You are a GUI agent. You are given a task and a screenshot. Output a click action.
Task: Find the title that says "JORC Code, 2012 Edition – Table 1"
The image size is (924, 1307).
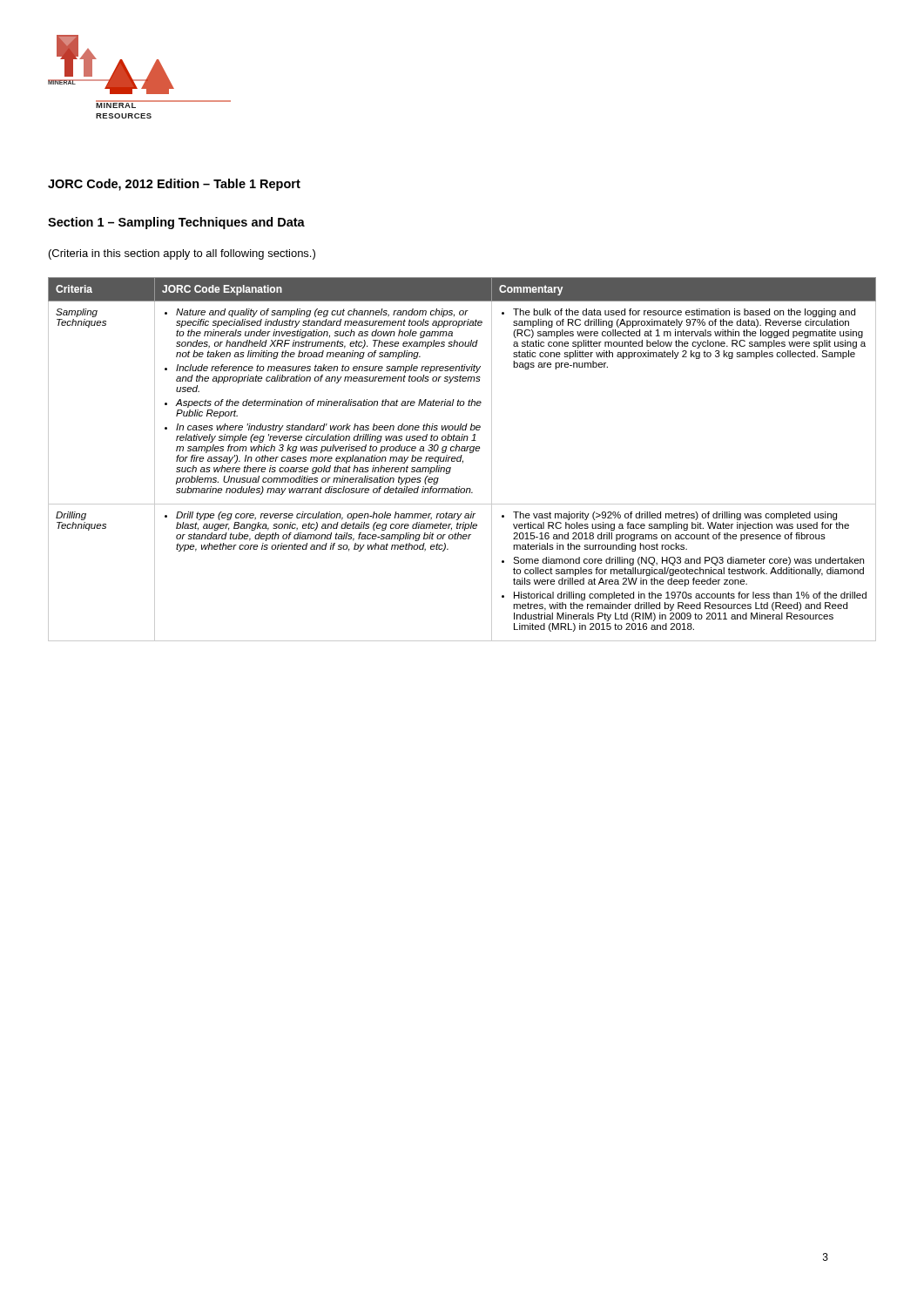click(174, 184)
